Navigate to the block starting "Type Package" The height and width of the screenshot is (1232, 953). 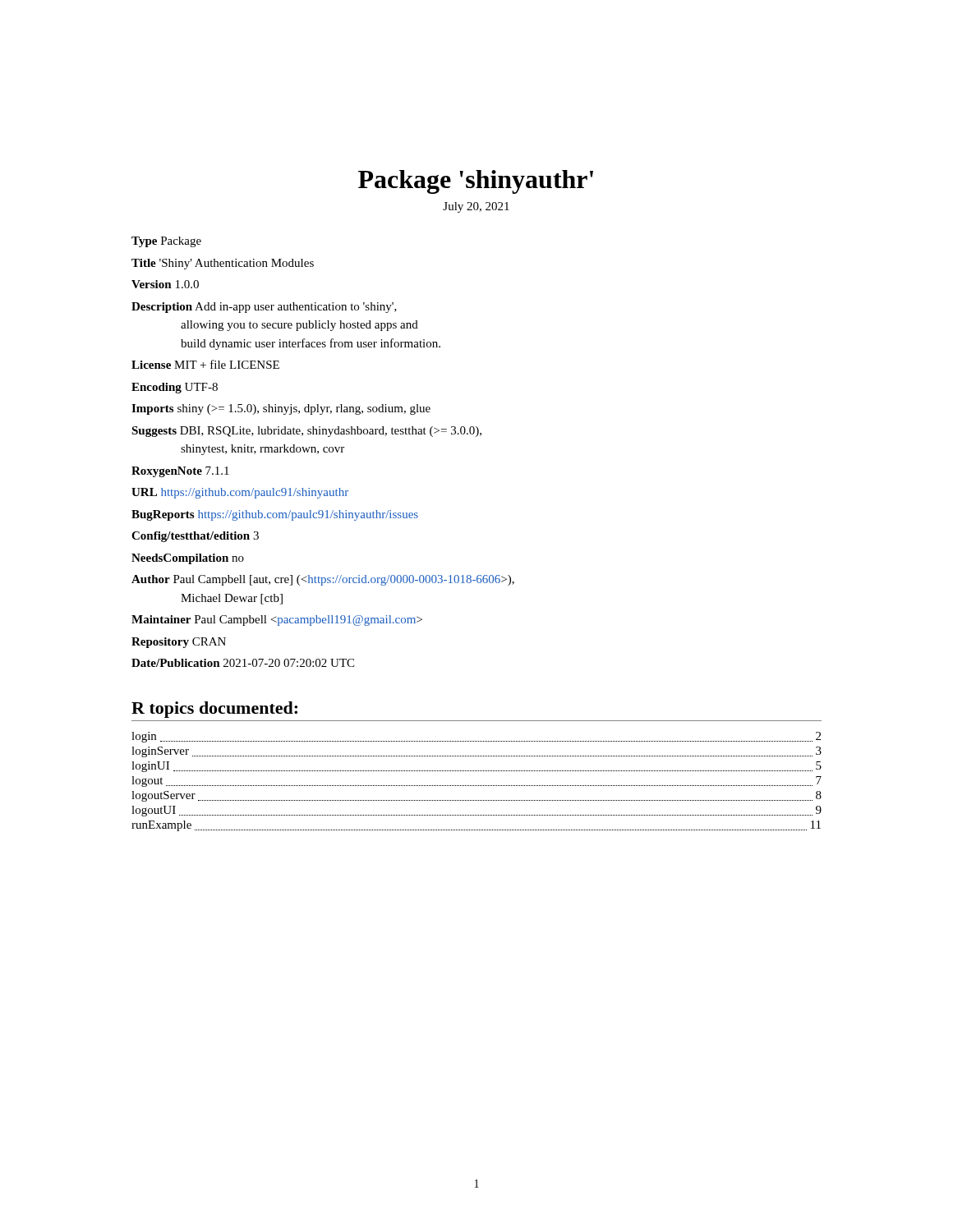[x=166, y=241]
